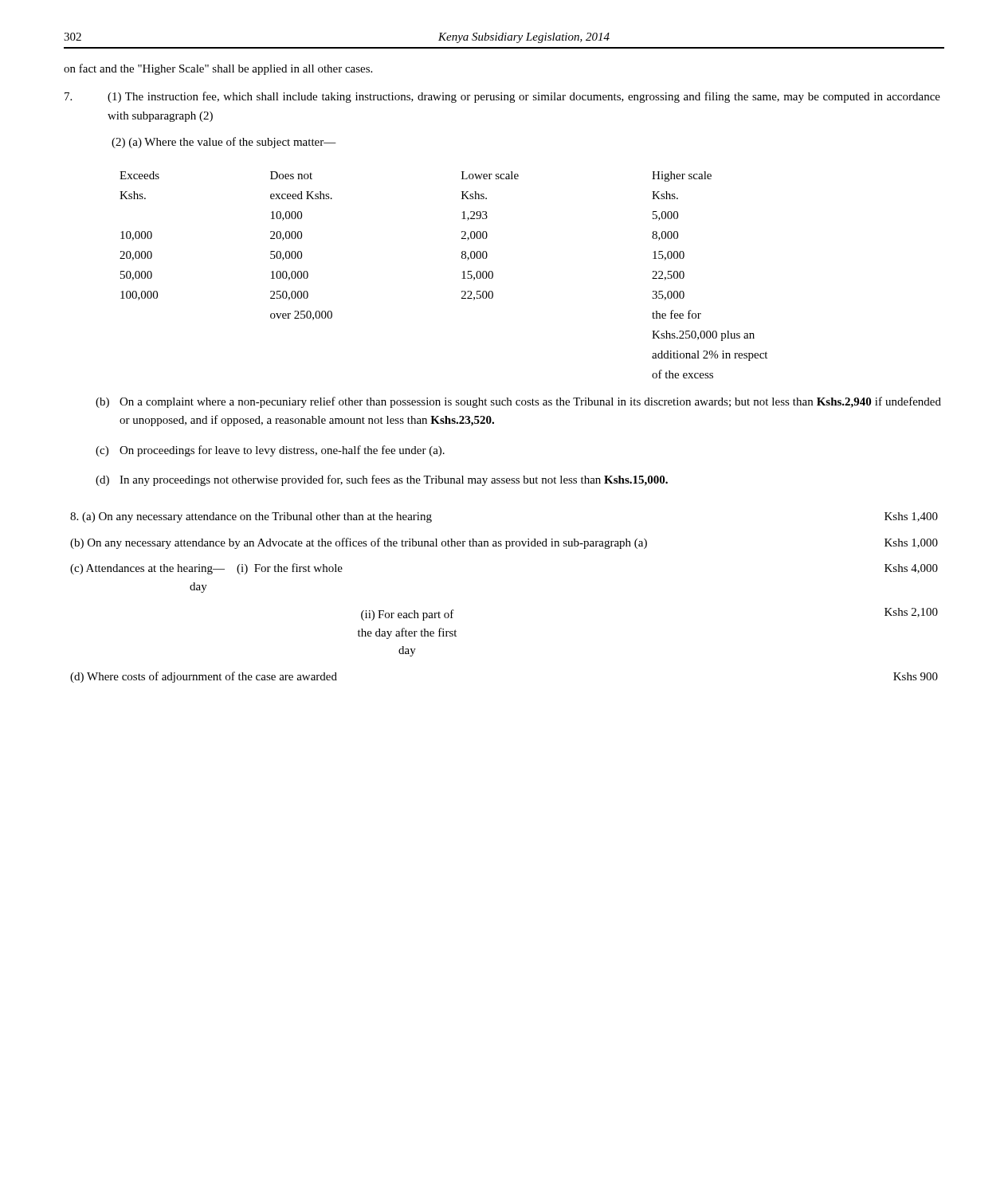The width and height of the screenshot is (1008, 1195).
Task: Find the text block that reads "(2) (a) Where the value"
Action: (224, 142)
